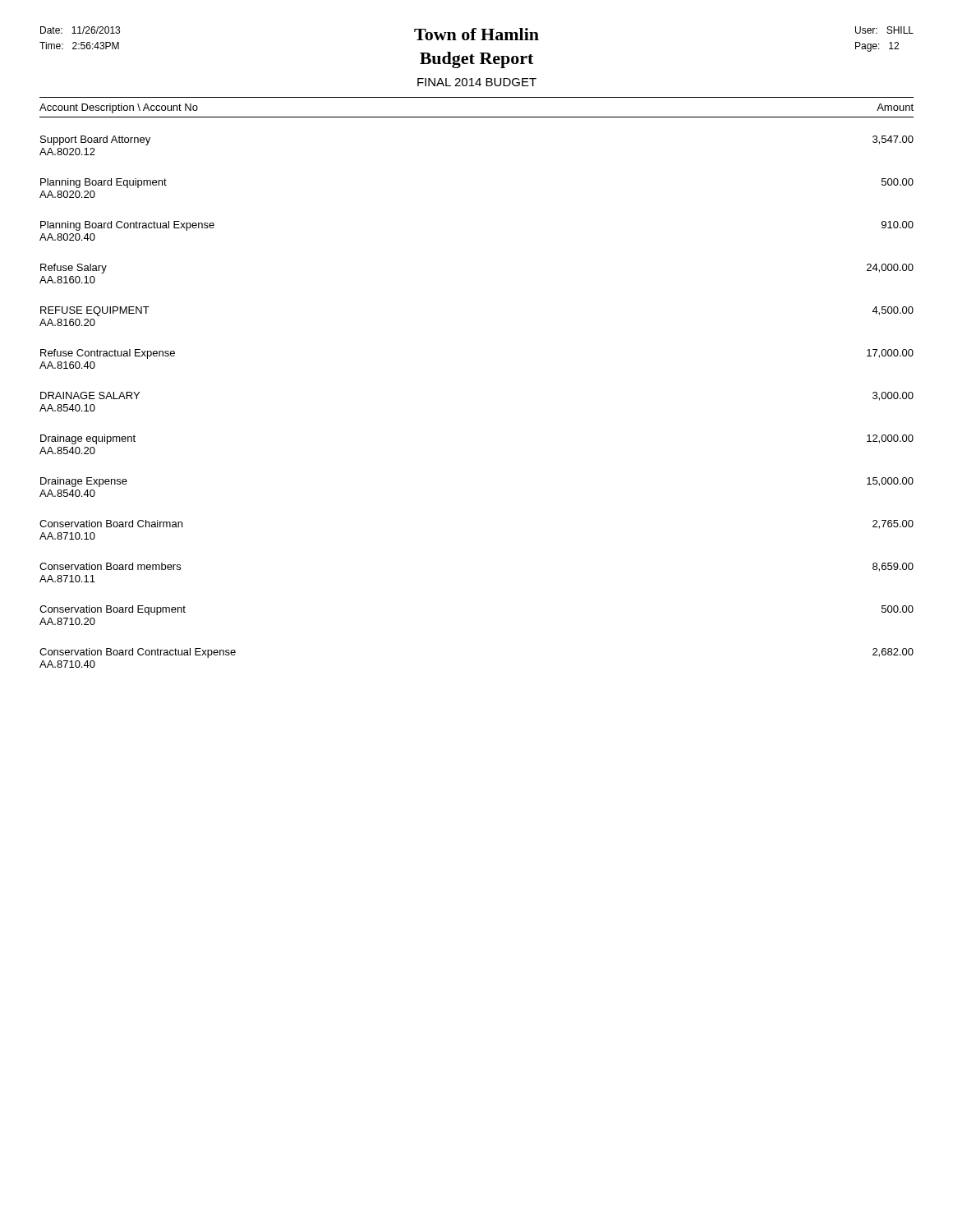This screenshot has height=1232, width=953.
Task: Click on the list item containing "Support Board Attorney 3,547.00 AA.8020.12"
Action: [92, 140]
